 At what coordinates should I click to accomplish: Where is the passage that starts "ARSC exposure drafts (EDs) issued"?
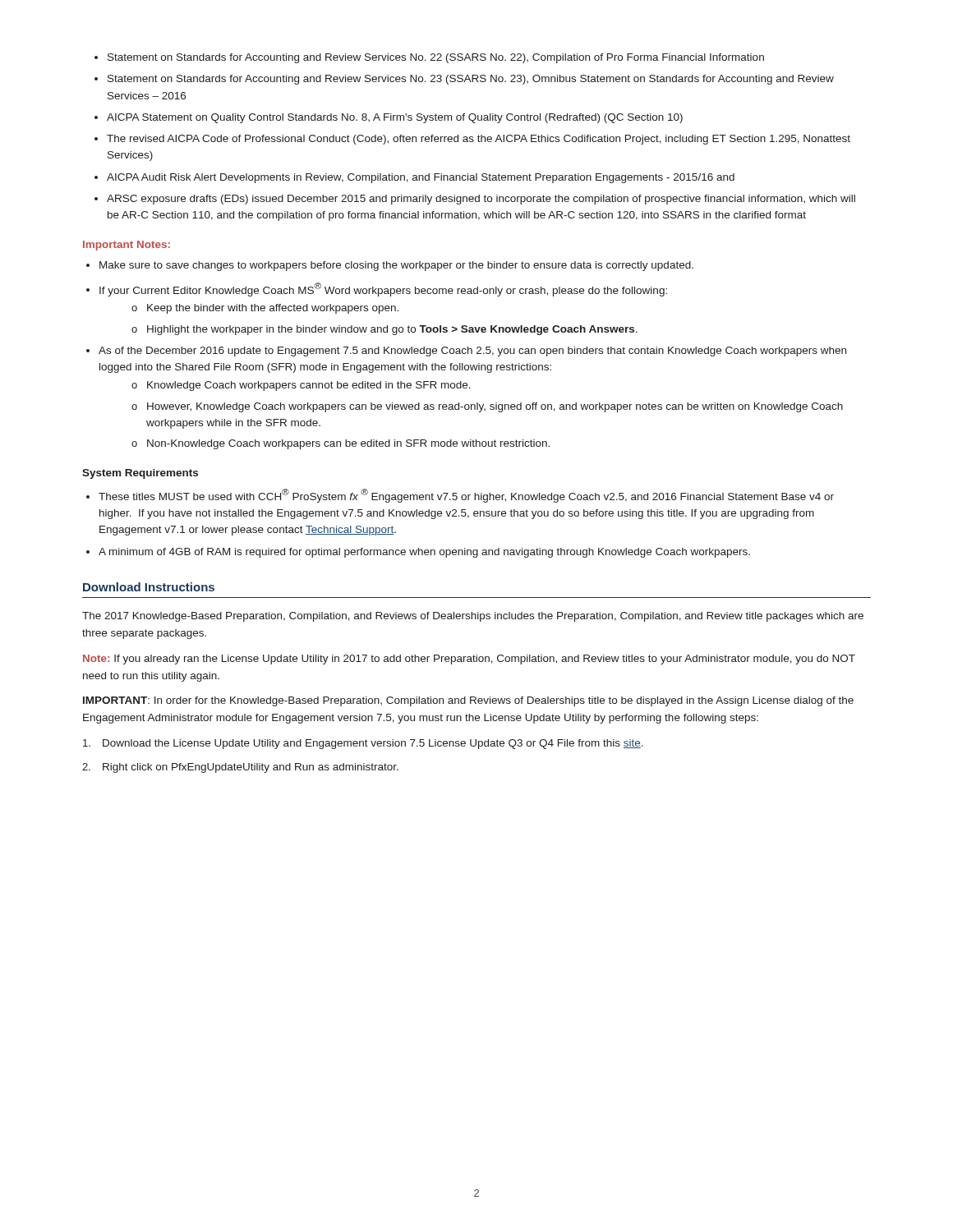pyautogui.click(x=489, y=207)
